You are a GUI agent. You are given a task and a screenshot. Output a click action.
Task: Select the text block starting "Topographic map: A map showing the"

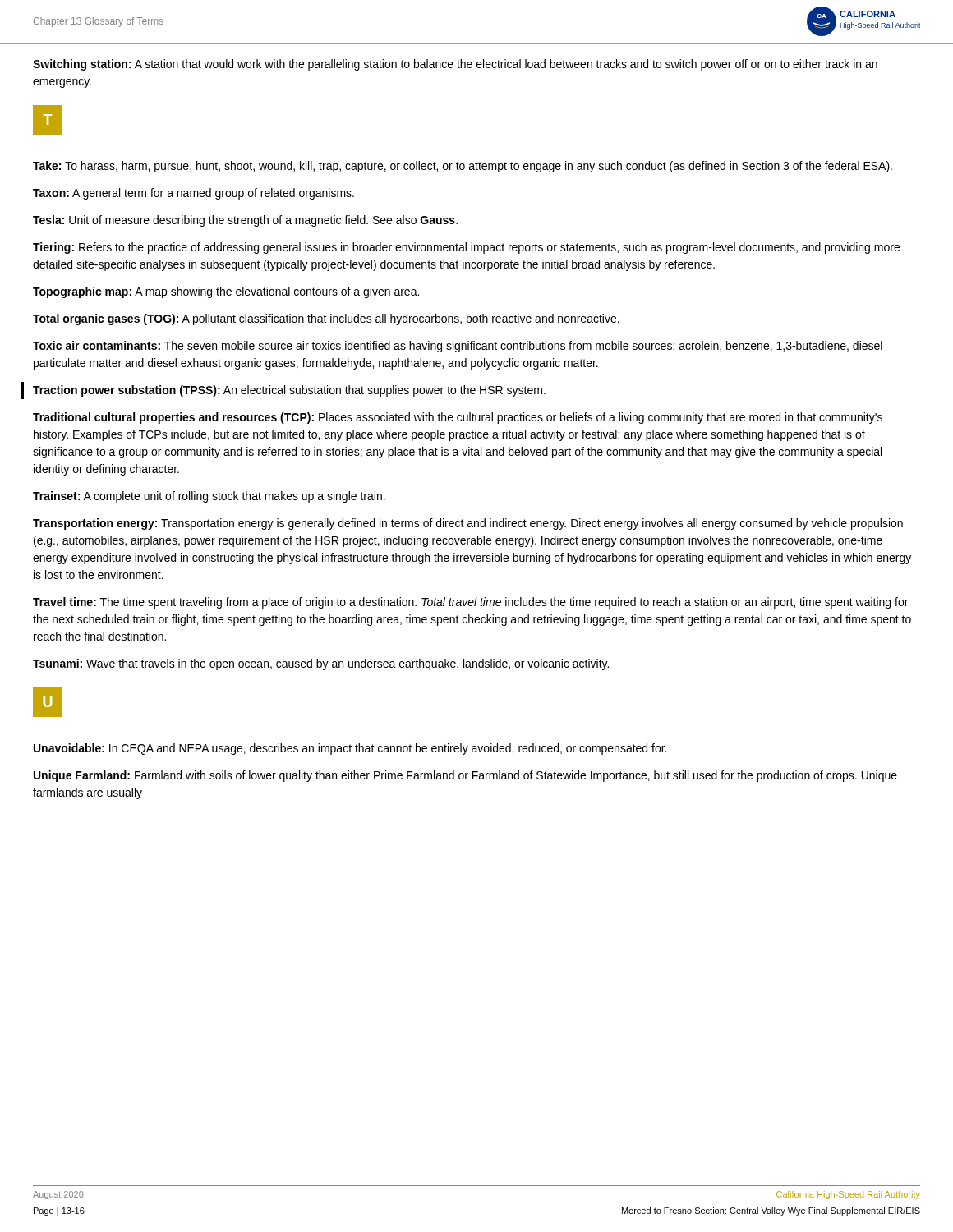click(226, 292)
